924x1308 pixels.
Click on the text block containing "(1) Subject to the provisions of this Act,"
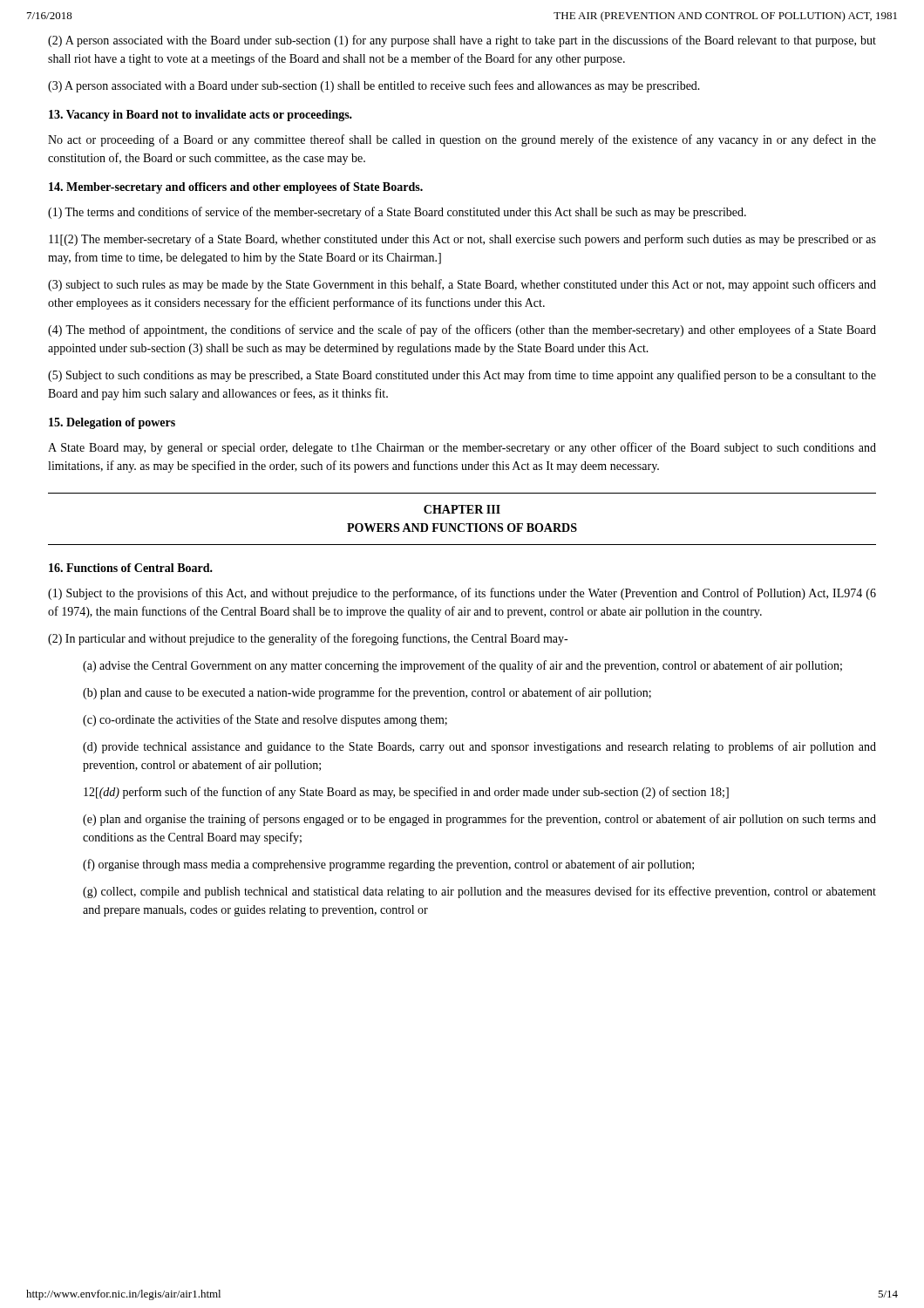[x=462, y=603]
